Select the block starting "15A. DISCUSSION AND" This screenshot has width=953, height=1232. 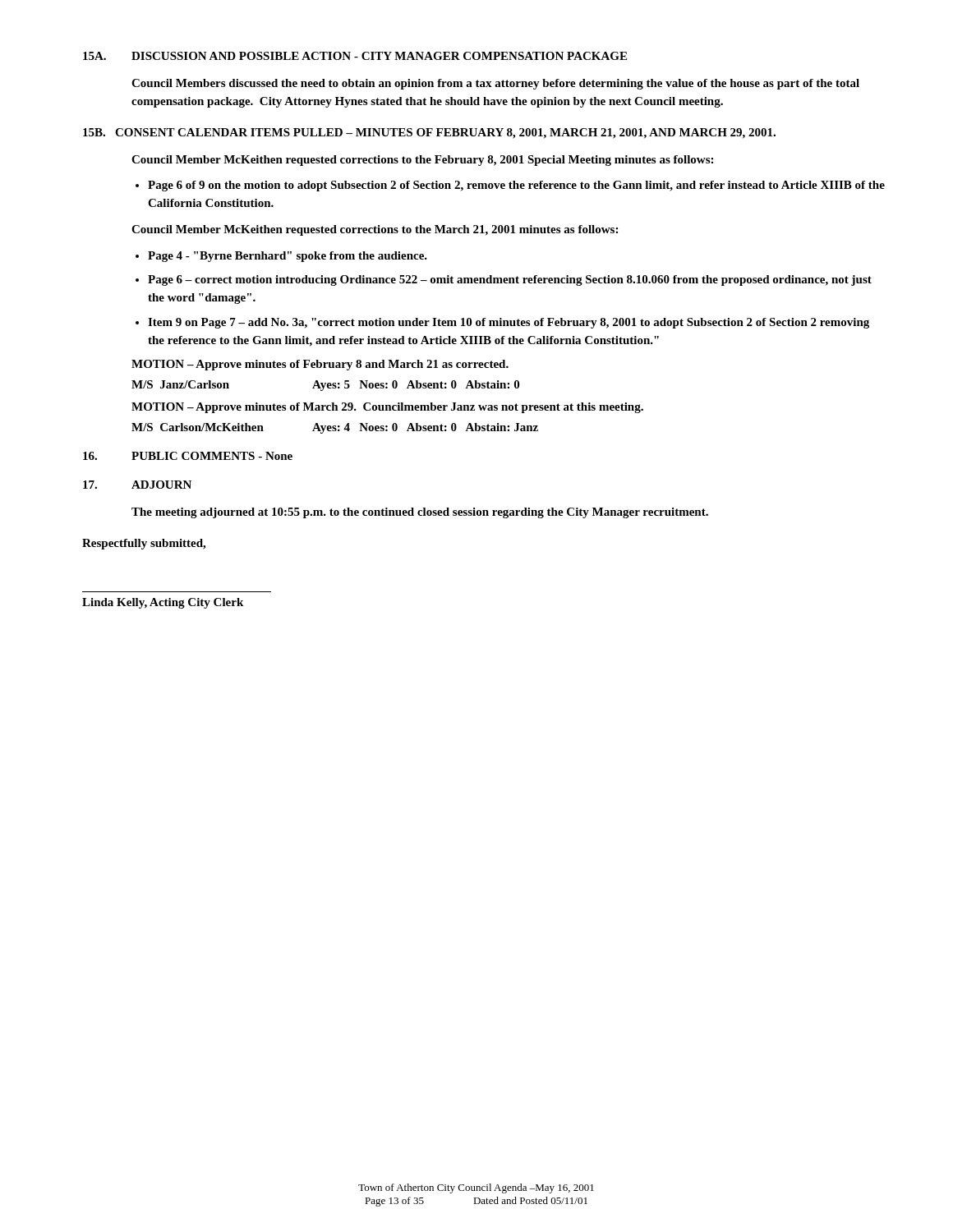(x=355, y=56)
